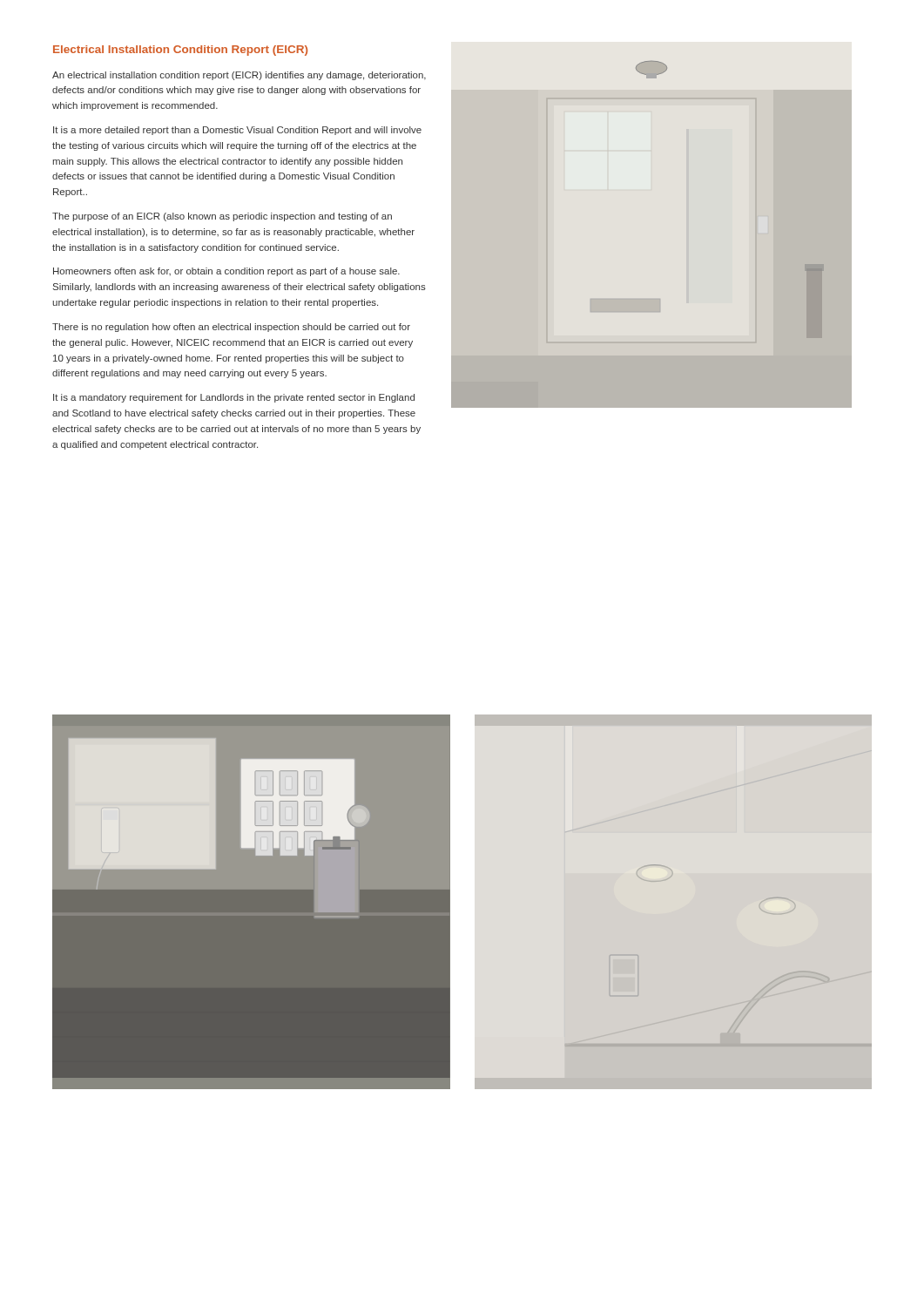Click the passage that begins "An electrical installation condition"
The height and width of the screenshot is (1307, 924).
coord(239,90)
